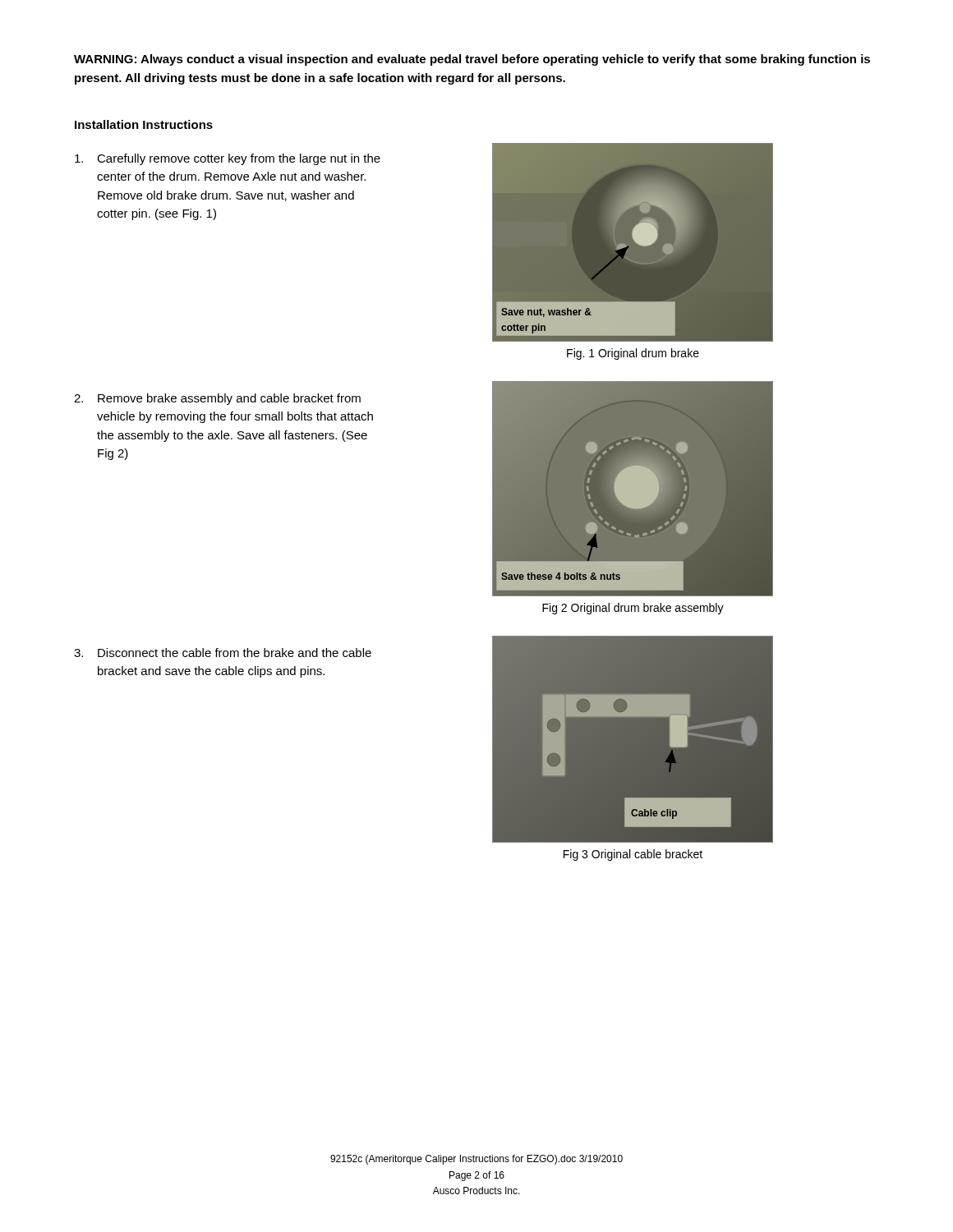The width and height of the screenshot is (953, 1232).
Task: Select the list item that reads "Carefully remove cotter key from the"
Action: pos(230,186)
